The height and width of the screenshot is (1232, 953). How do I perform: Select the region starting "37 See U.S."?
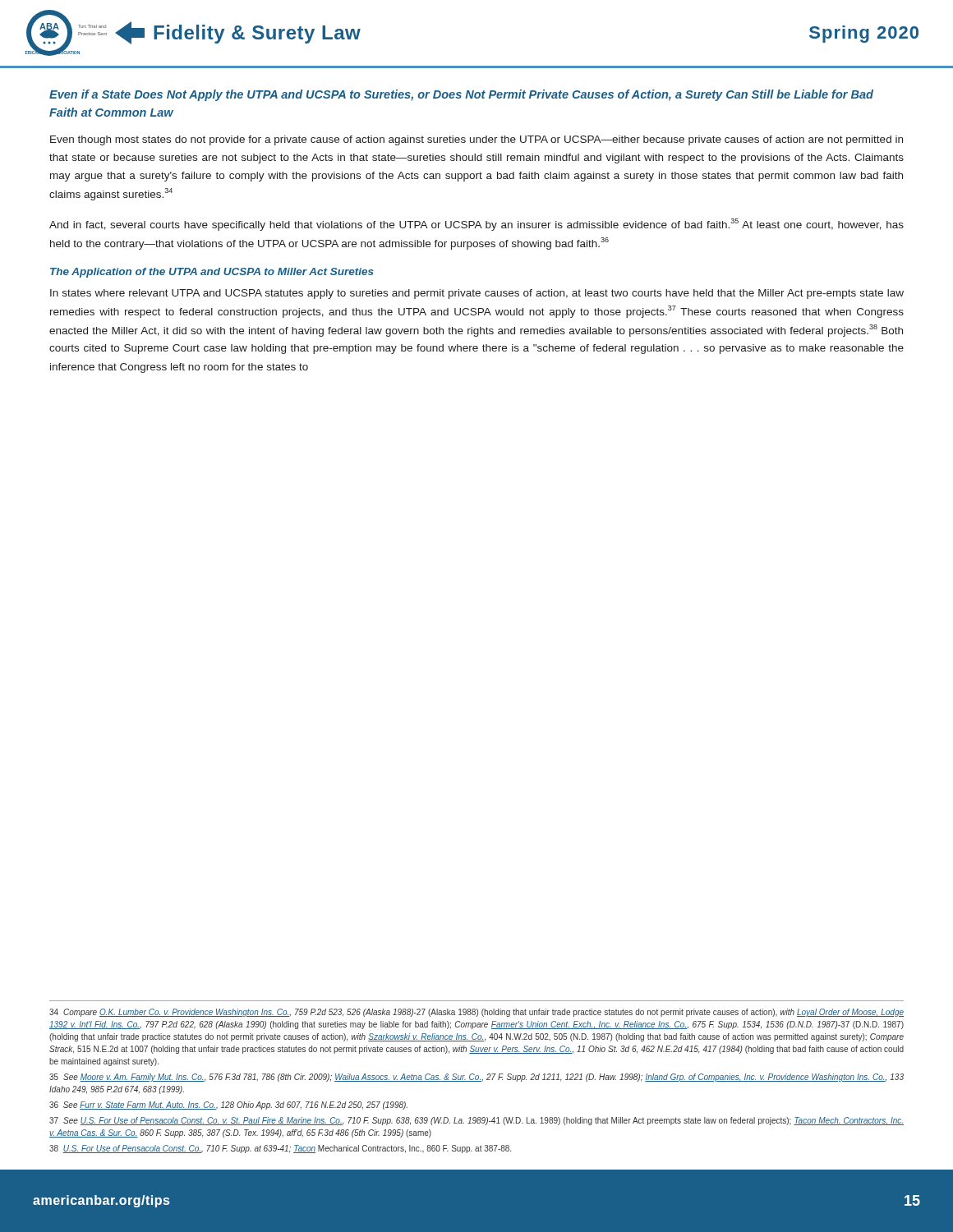click(x=476, y=1127)
